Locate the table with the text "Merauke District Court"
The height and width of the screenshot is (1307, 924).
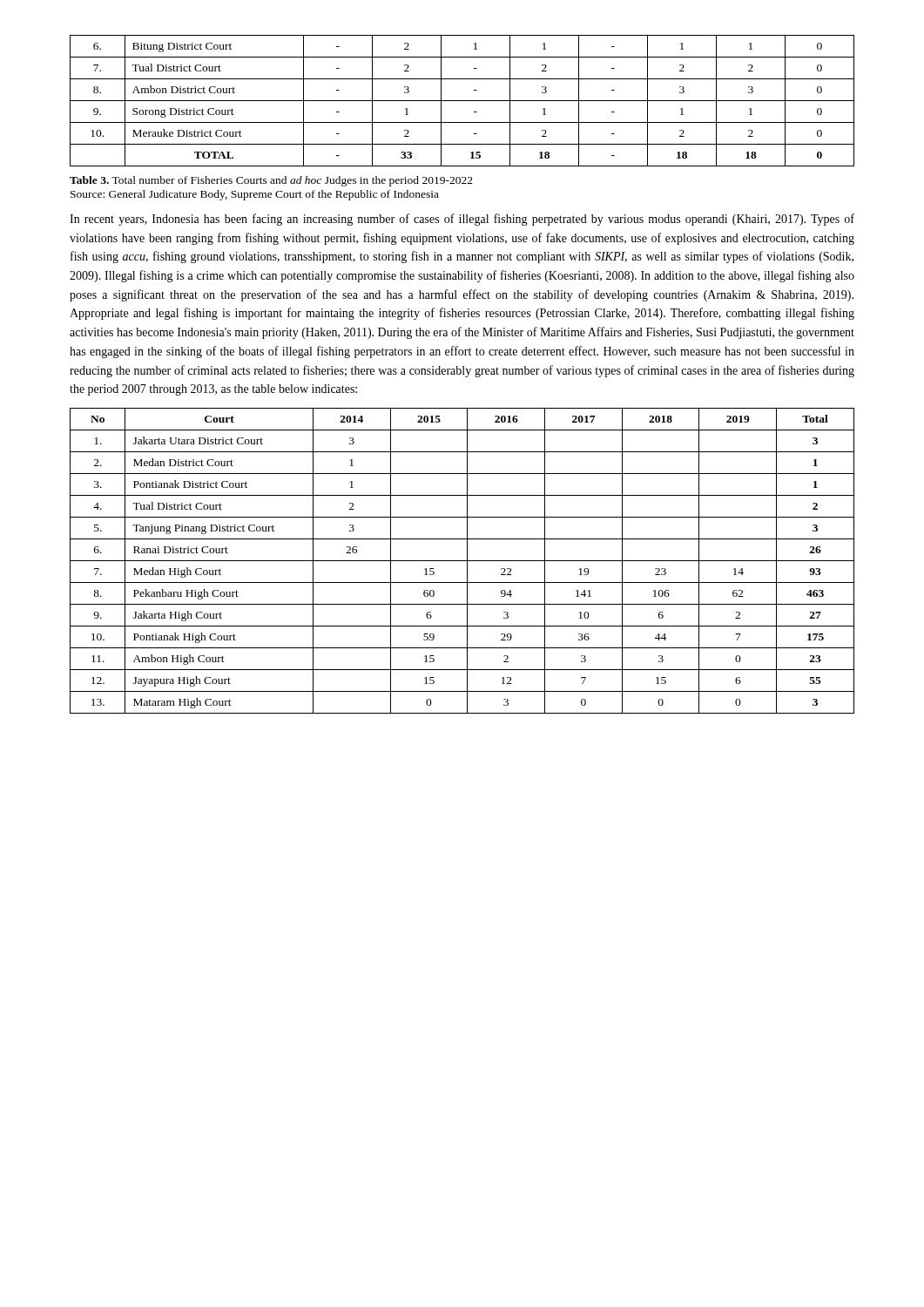click(x=462, y=101)
